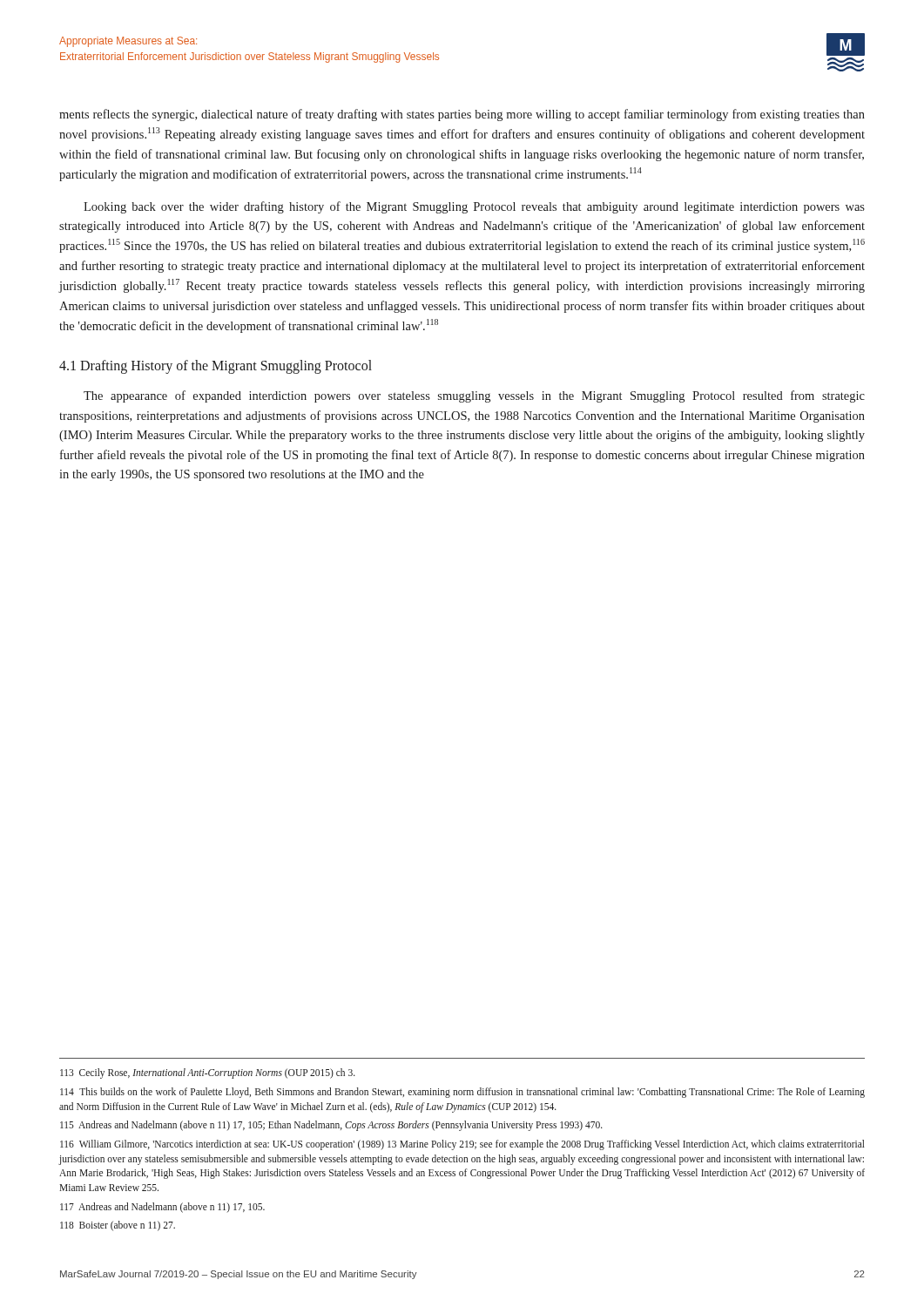Select the text block starting "117 Andreas and Nadelmann (above n 11)"

pyautogui.click(x=162, y=1206)
